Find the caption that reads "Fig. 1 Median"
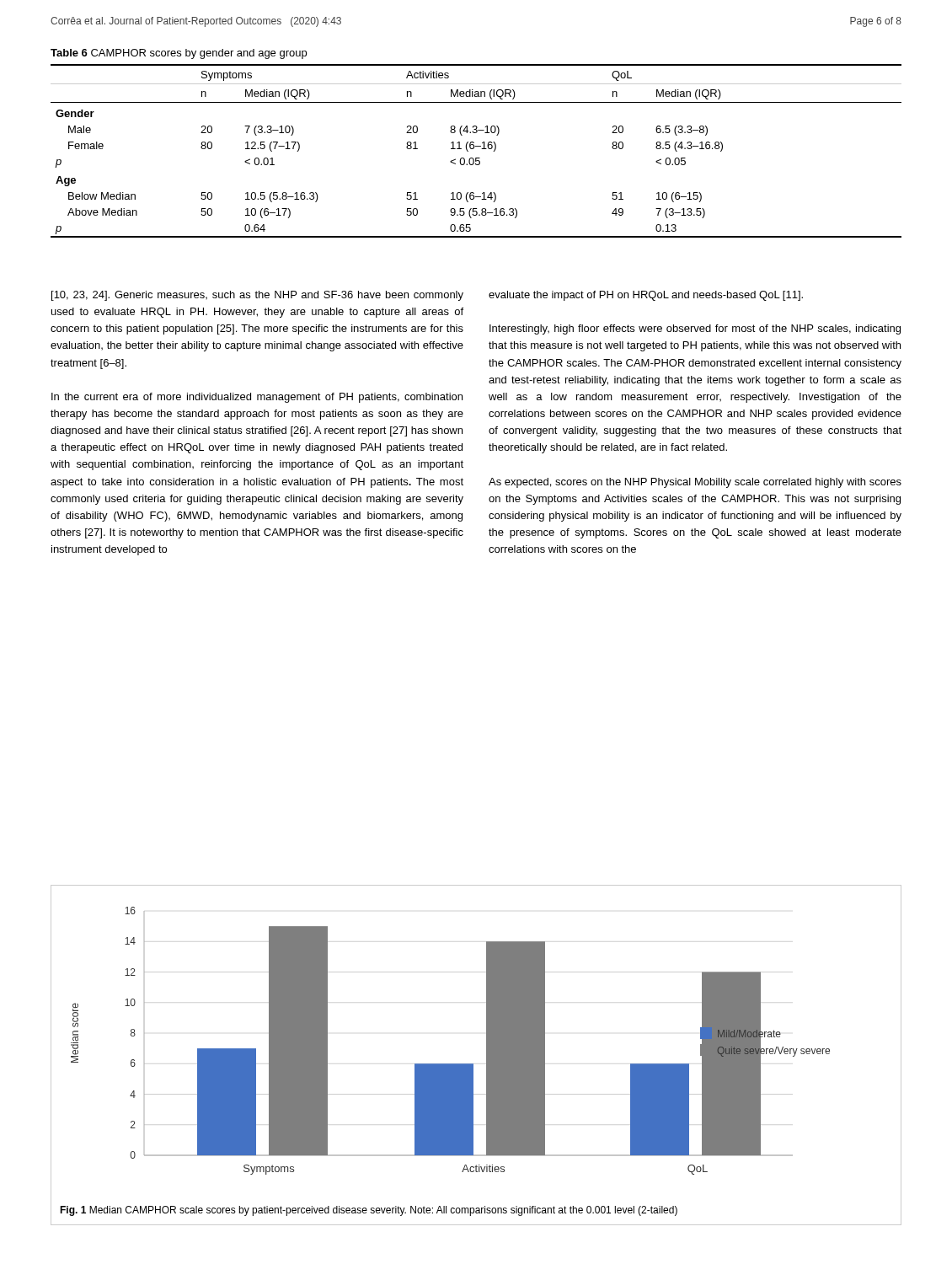The height and width of the screenshot is (1264, 952). (x=369, y=1210)
